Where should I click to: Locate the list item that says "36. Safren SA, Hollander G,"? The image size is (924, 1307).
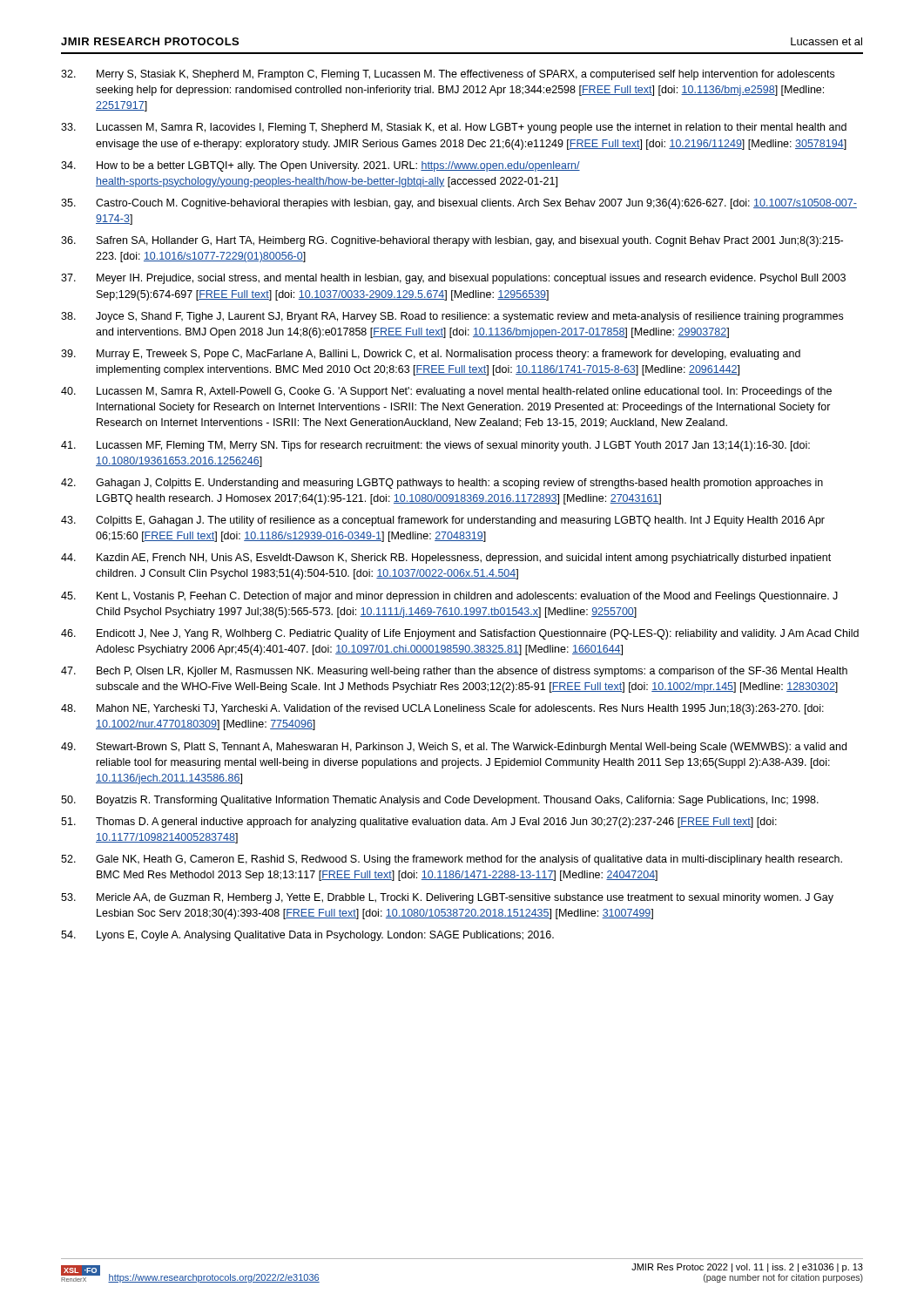[462, 249]
